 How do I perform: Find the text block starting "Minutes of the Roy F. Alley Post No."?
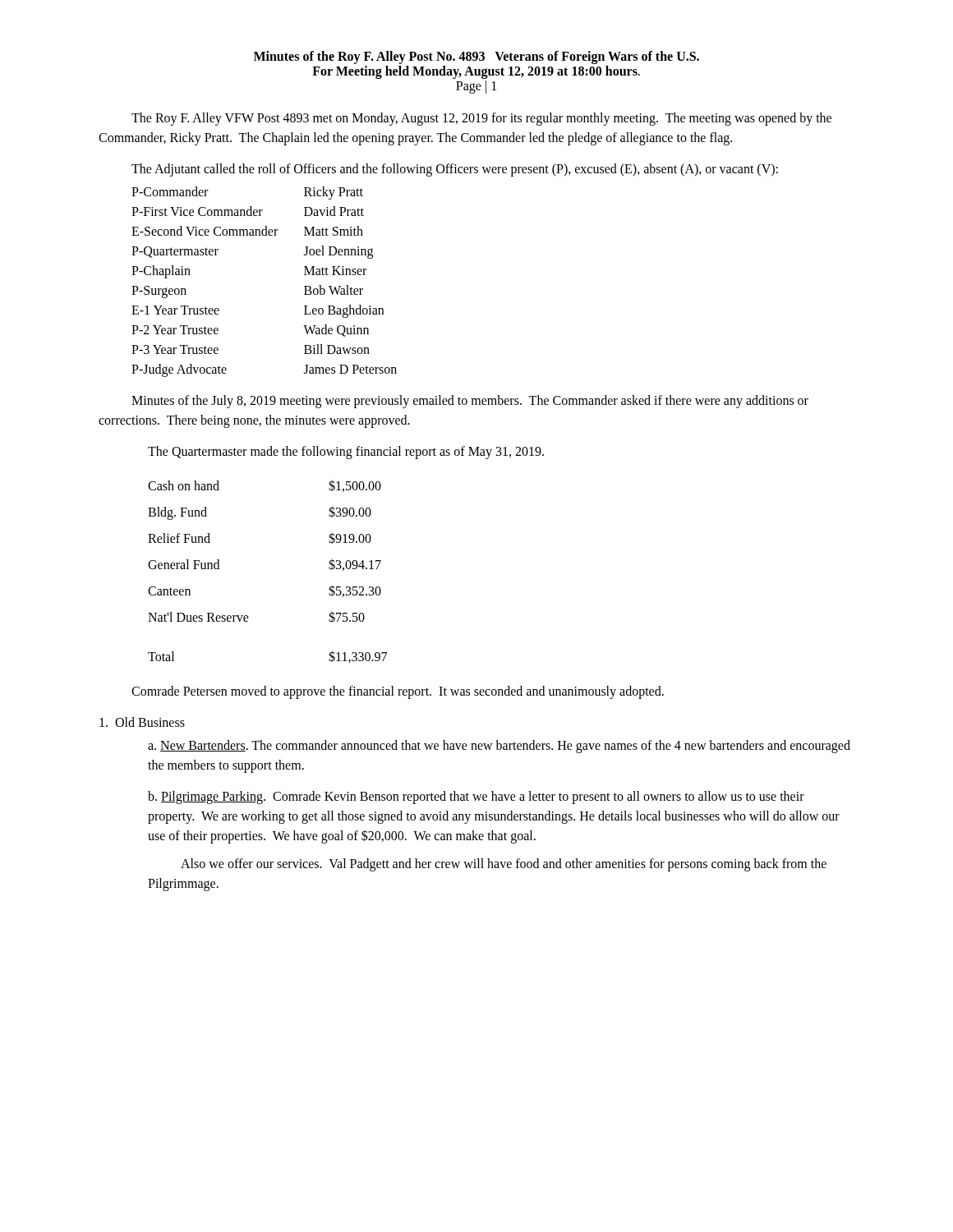(476, 71)
